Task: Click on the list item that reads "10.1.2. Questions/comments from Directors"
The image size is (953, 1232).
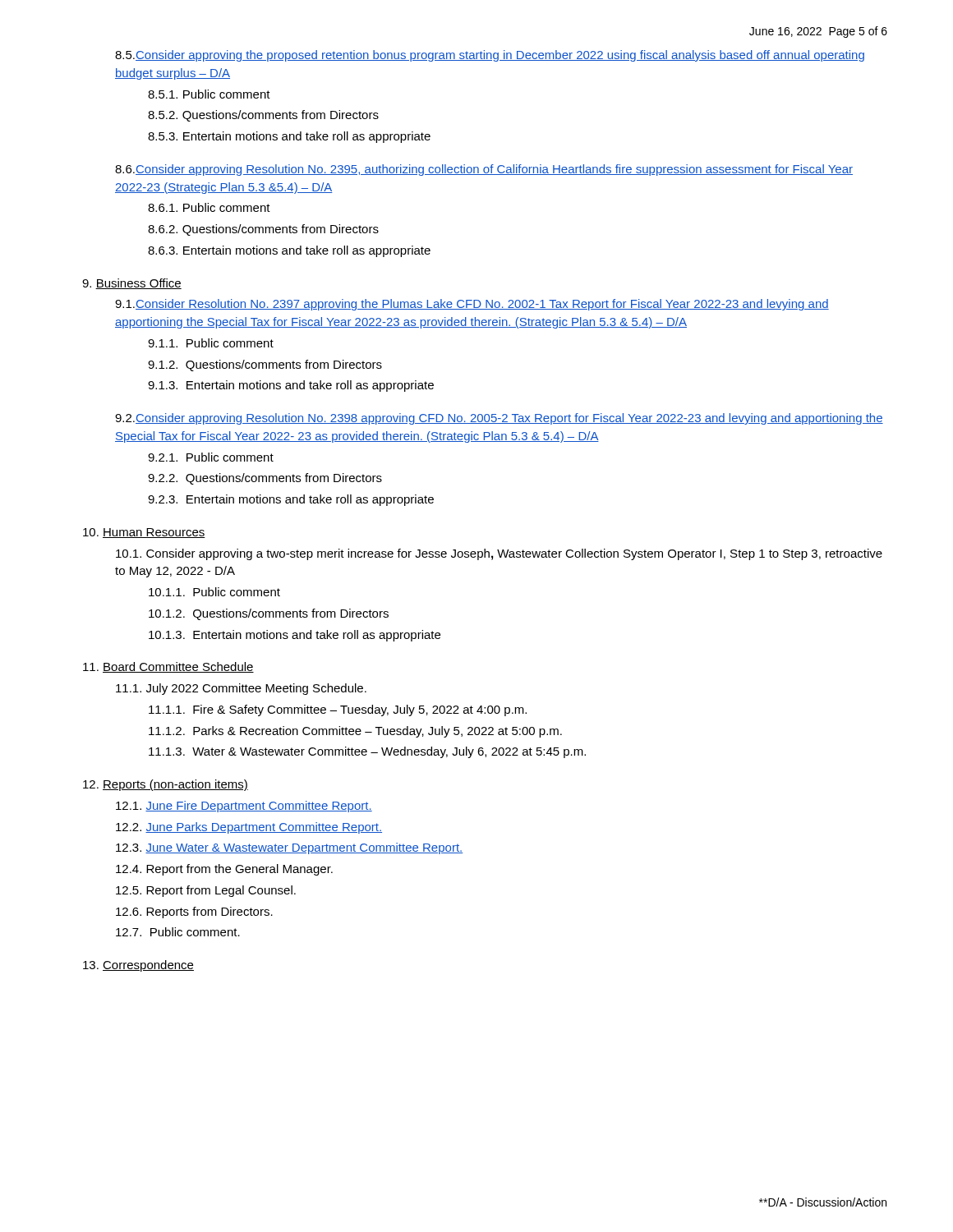Action: click(x=268, y=613)
